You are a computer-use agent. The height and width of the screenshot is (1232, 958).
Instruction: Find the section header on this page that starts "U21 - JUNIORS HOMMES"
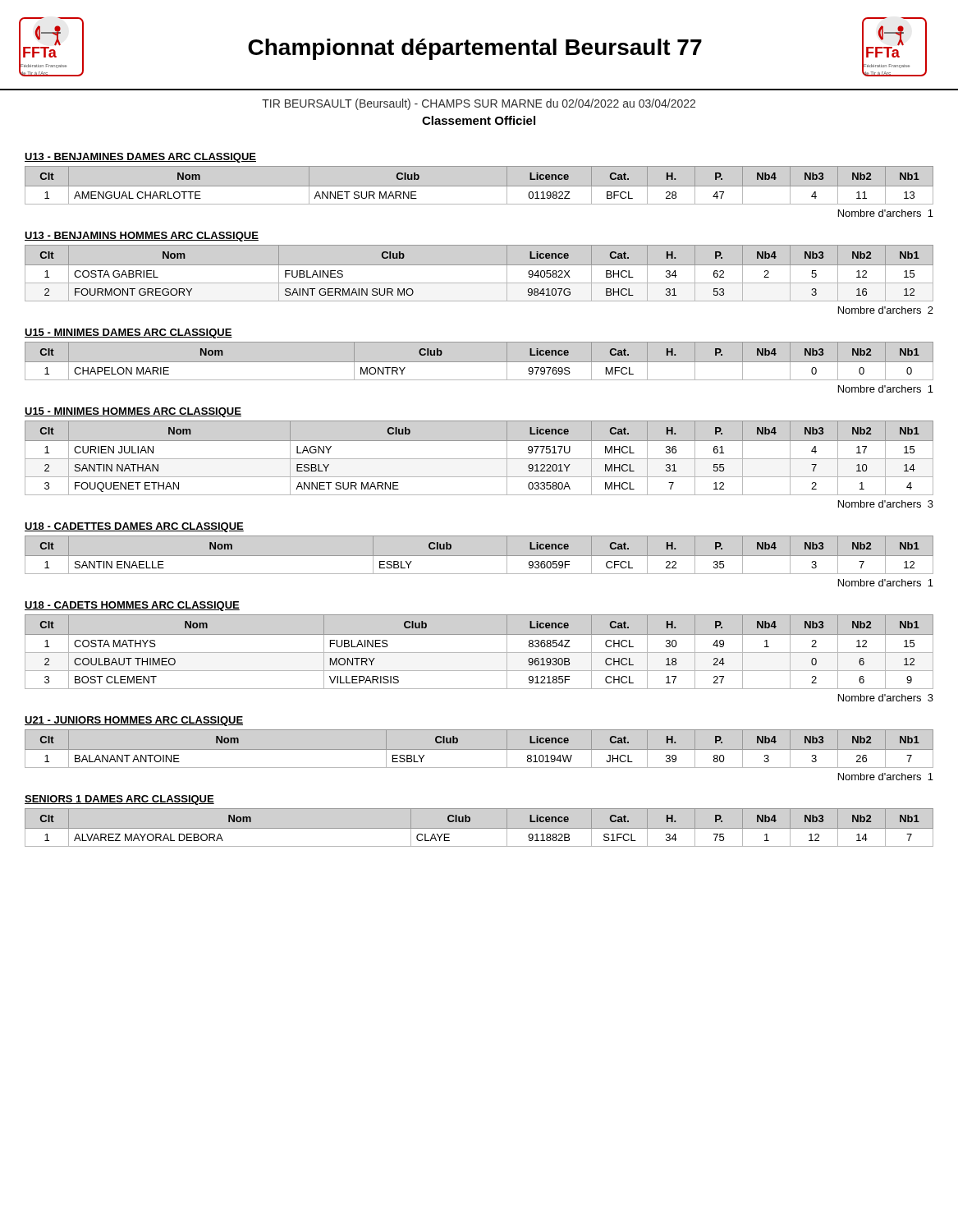pyautogui.click(x=134, y=720)
